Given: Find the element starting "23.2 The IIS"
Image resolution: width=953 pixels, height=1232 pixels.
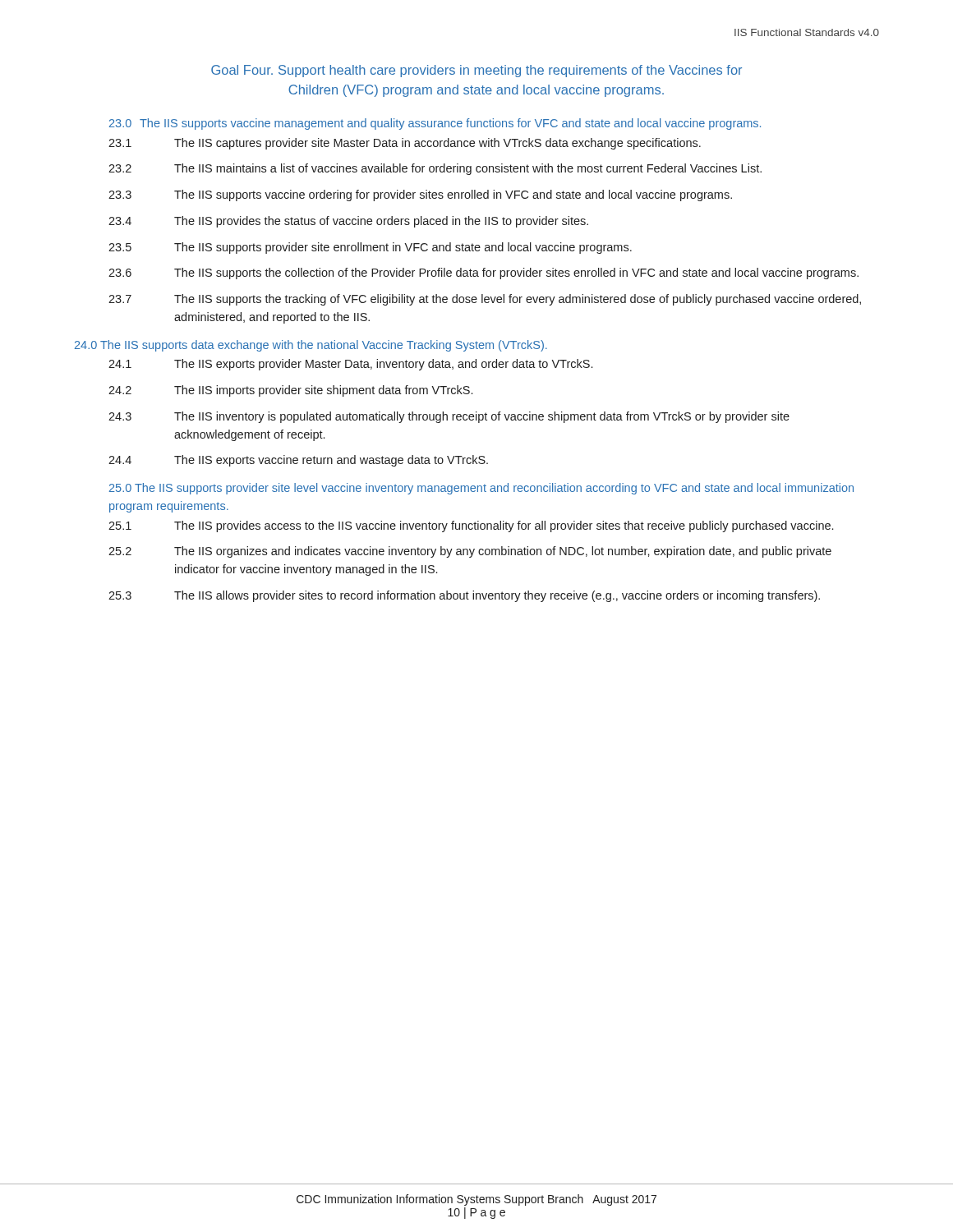Looking at the screenshot, I should [x=494, y=169].
